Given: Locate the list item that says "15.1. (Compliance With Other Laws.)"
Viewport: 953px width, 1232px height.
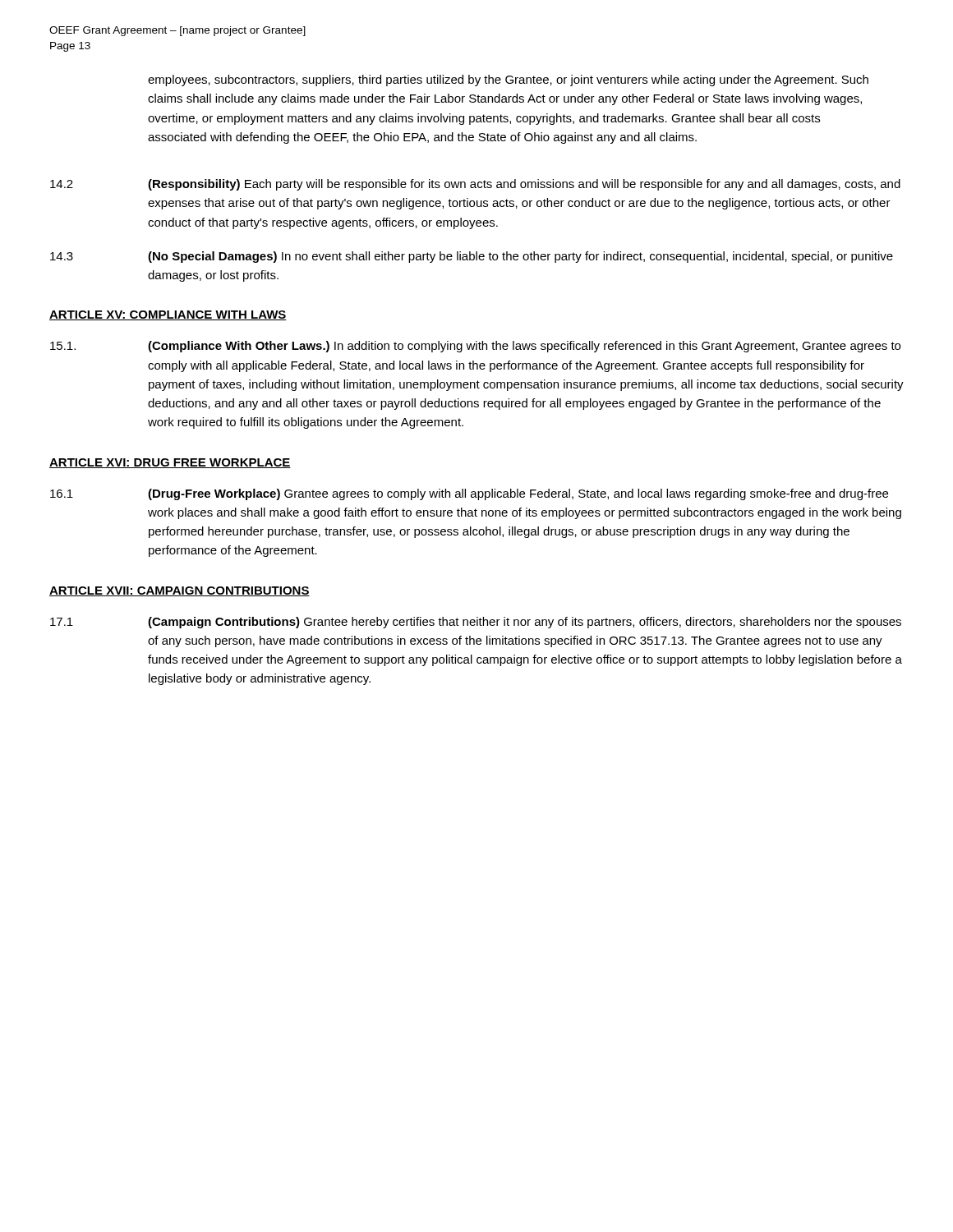Looking at the screenshot, I should click(x=476, y=384).
